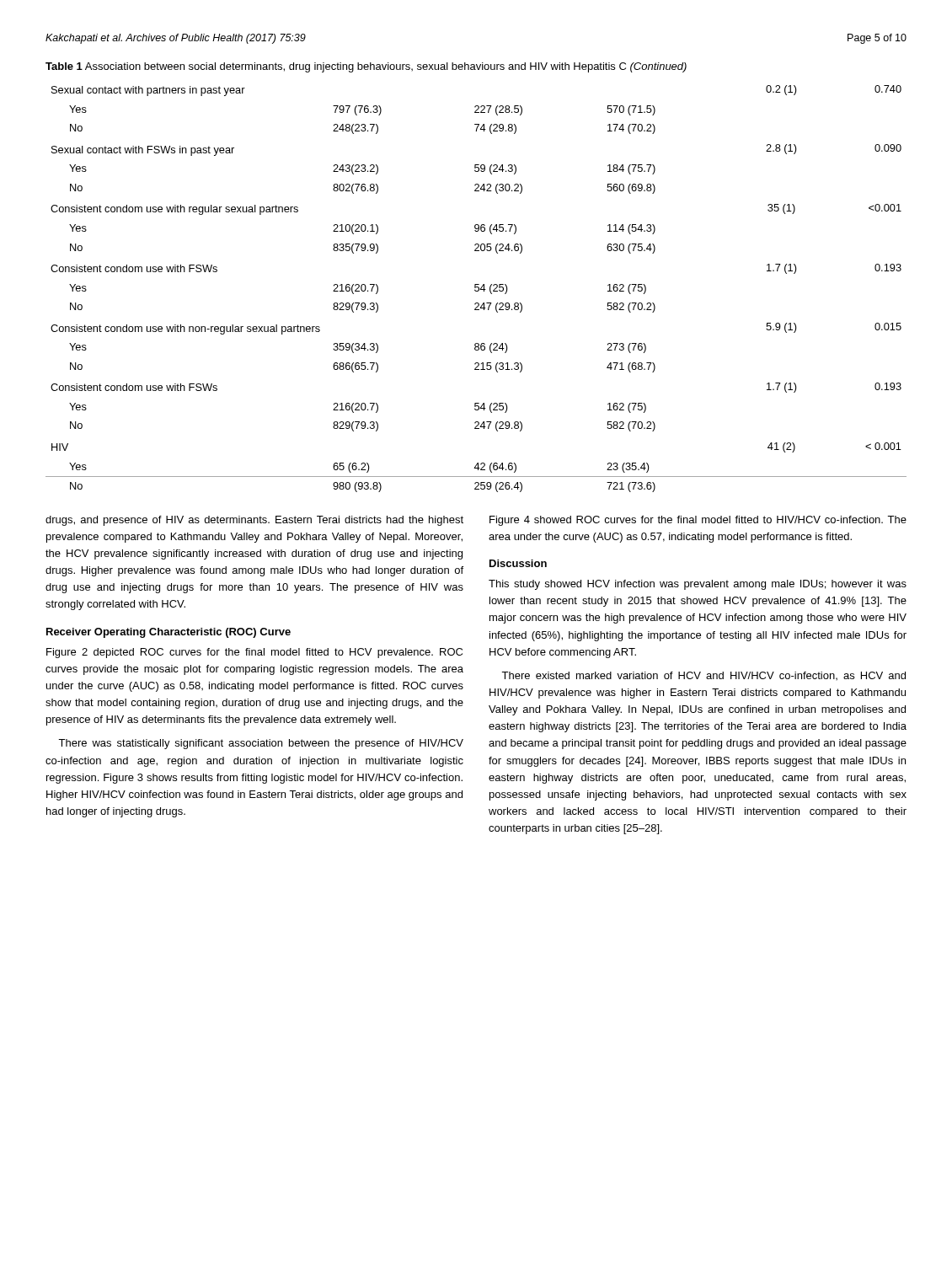Locate a table
The image size is (952, 1264).
tap(476, 287)
